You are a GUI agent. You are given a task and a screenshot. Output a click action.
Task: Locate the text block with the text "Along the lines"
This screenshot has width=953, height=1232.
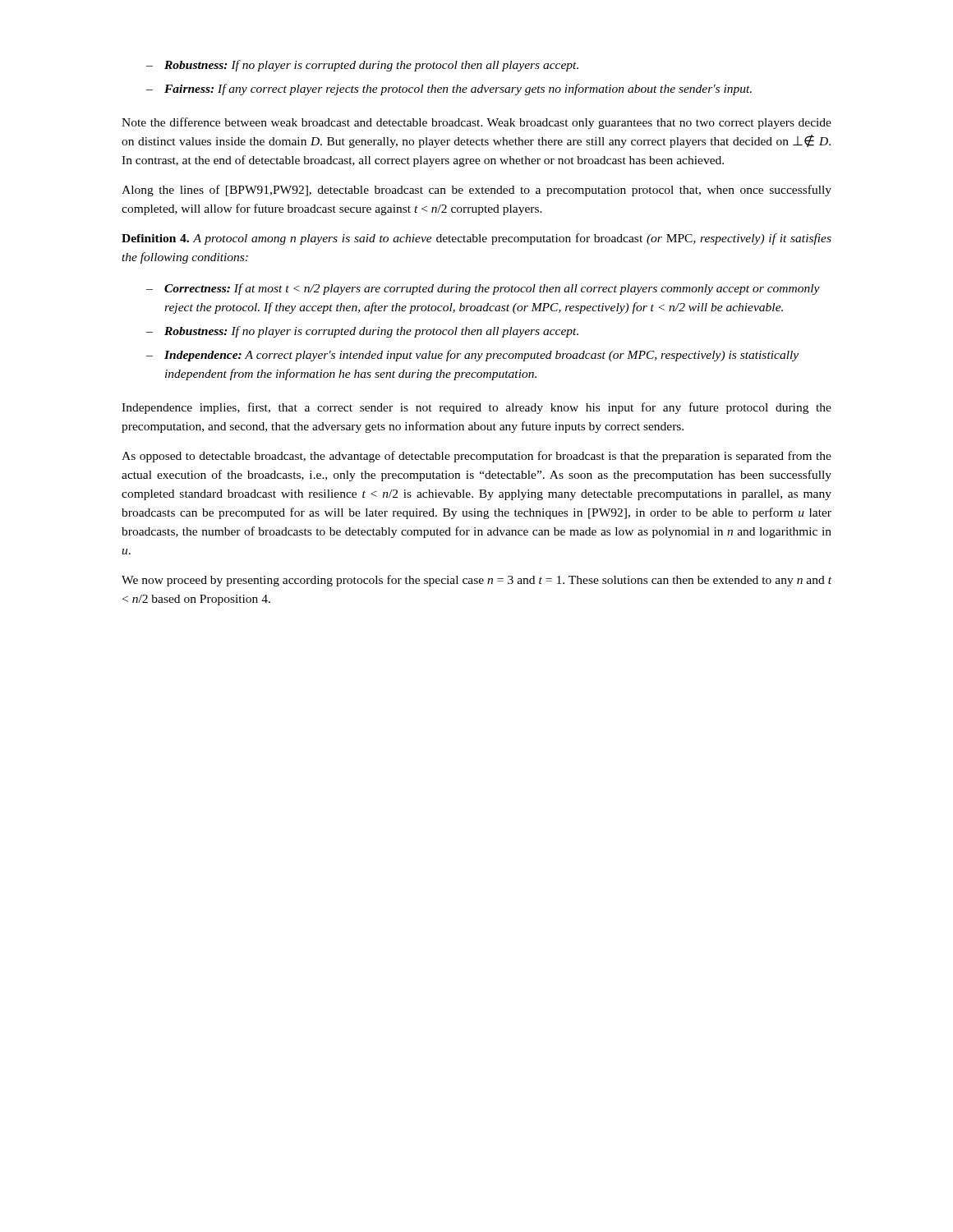click(476, 199)
